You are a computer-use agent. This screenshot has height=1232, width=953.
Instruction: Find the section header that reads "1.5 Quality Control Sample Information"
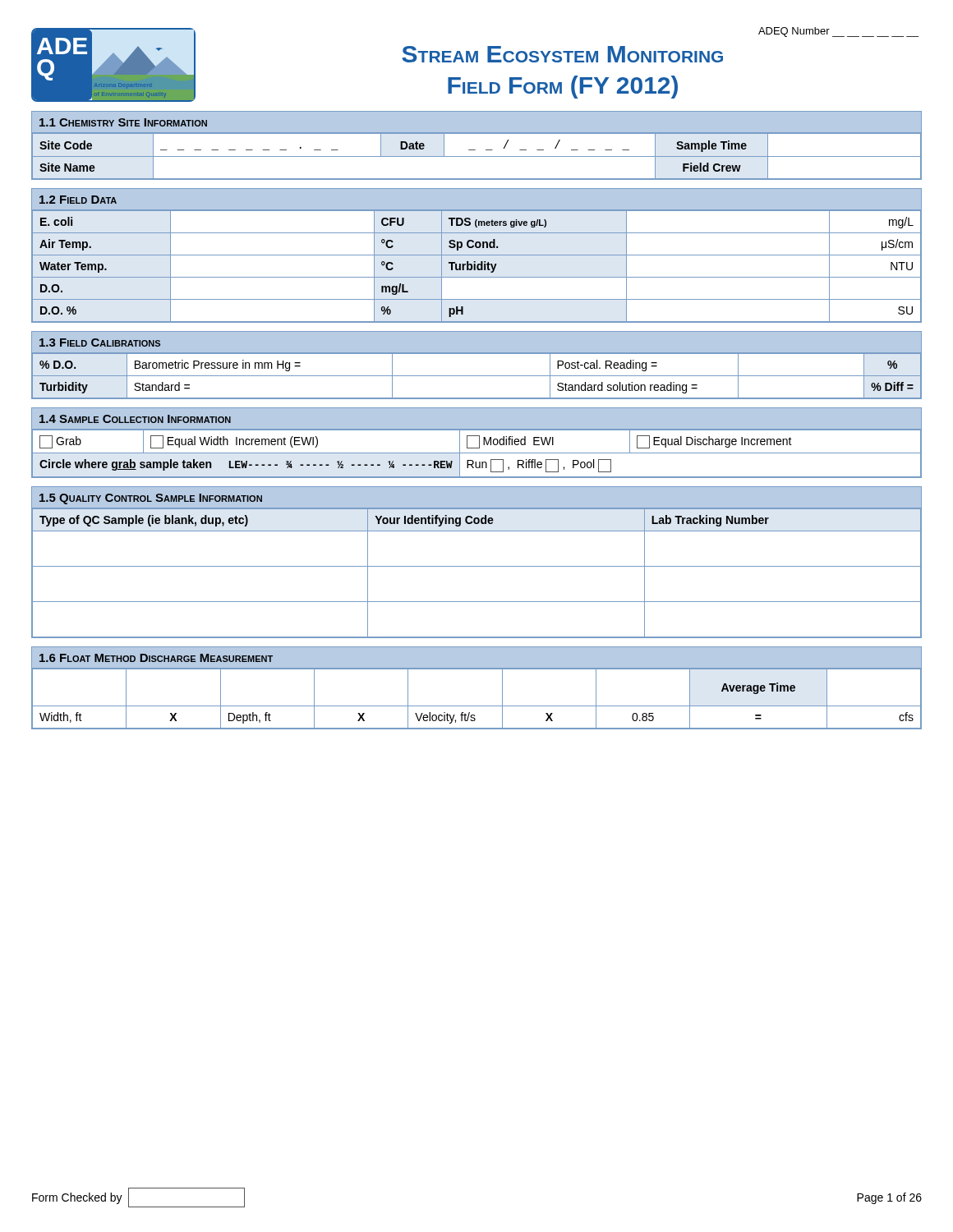point(151,497)
